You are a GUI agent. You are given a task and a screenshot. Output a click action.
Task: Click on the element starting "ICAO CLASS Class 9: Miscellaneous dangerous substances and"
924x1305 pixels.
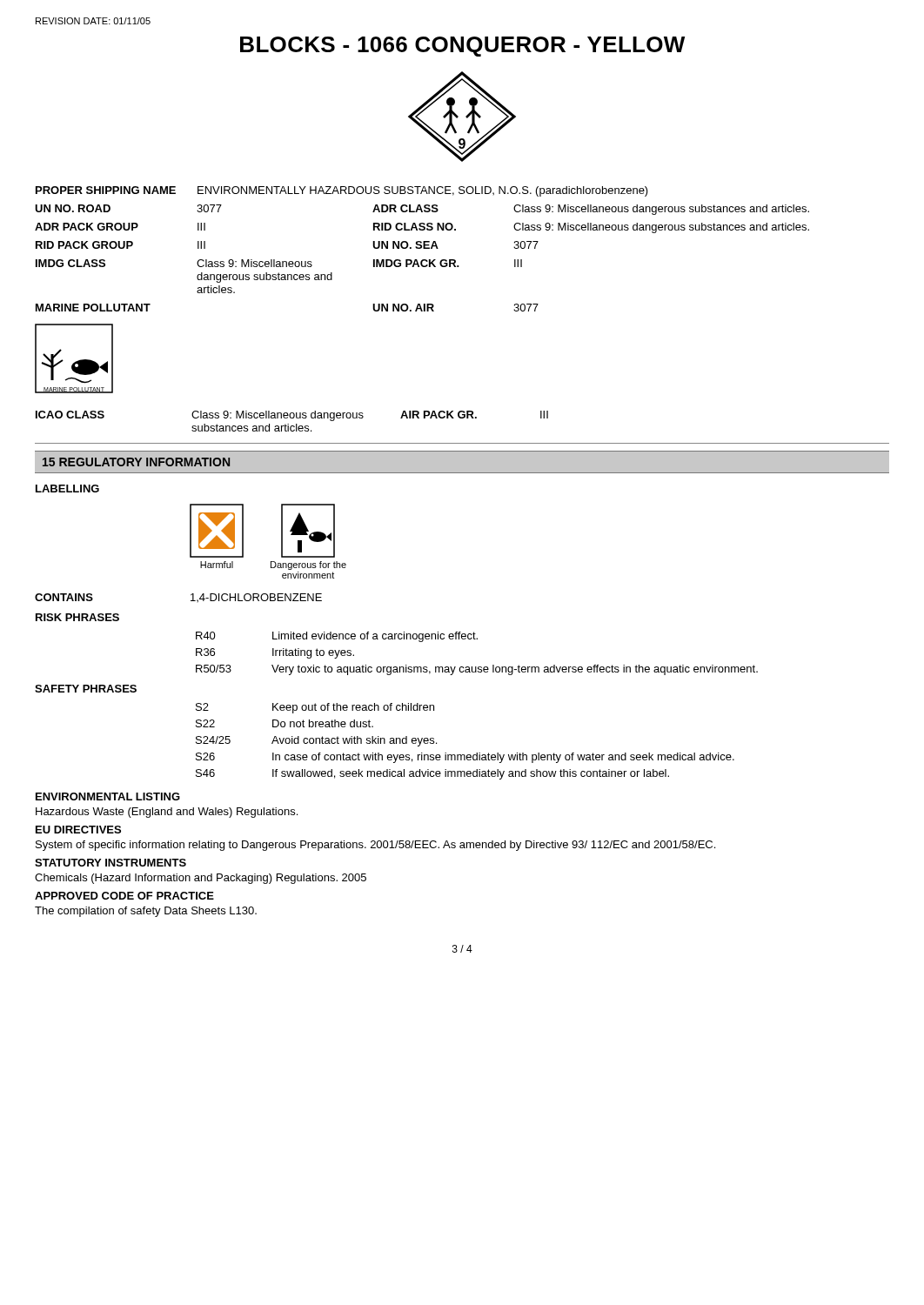pyautogui.click(x=292, y=421)
